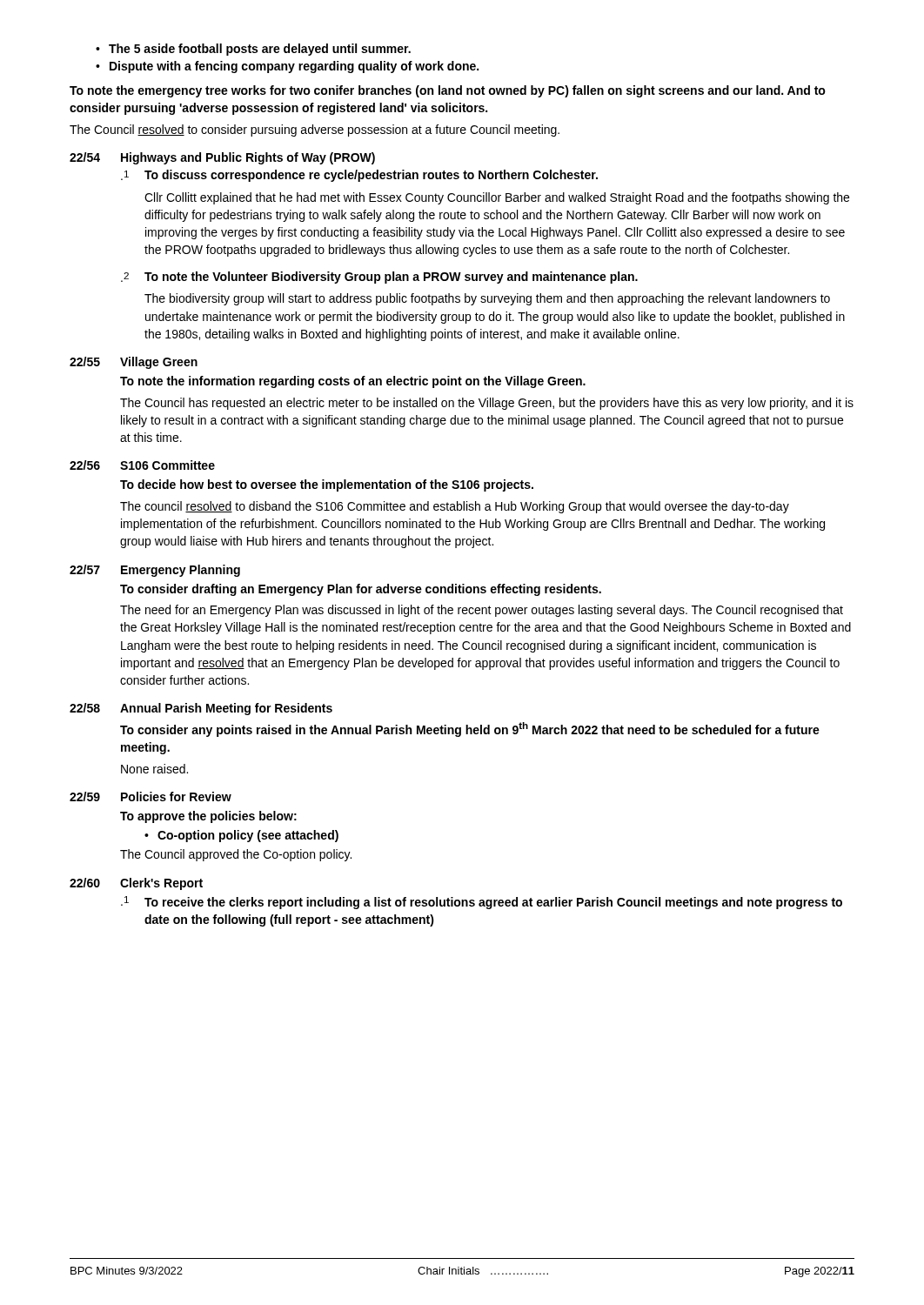Where does it say "Annual Parish Meeting for Residents"?
Screen dimensions: 1305x924
(x=226, y=709)
